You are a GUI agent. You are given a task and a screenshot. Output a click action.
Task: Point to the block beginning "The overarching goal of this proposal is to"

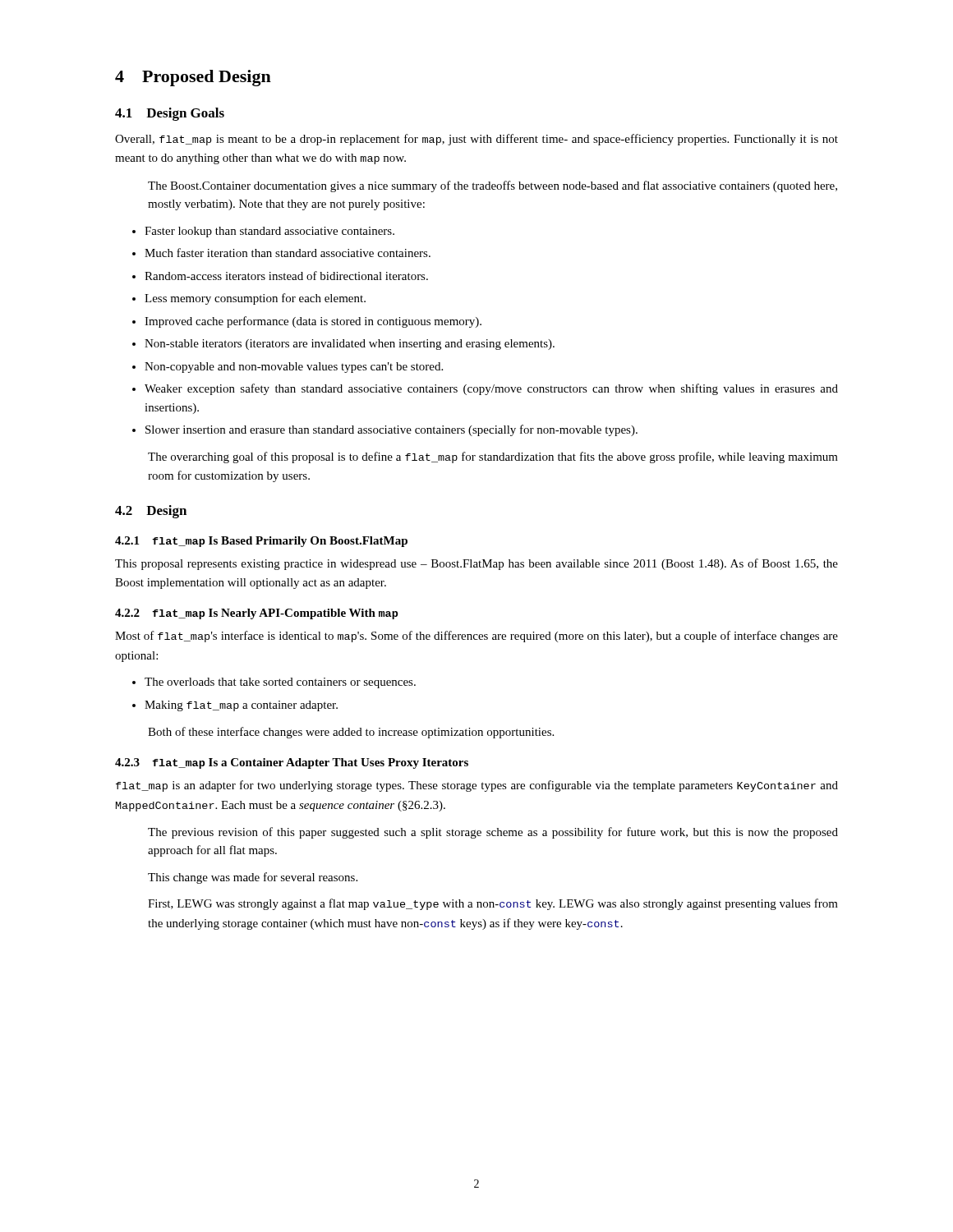pyautogui.click(x=493, y=466)
